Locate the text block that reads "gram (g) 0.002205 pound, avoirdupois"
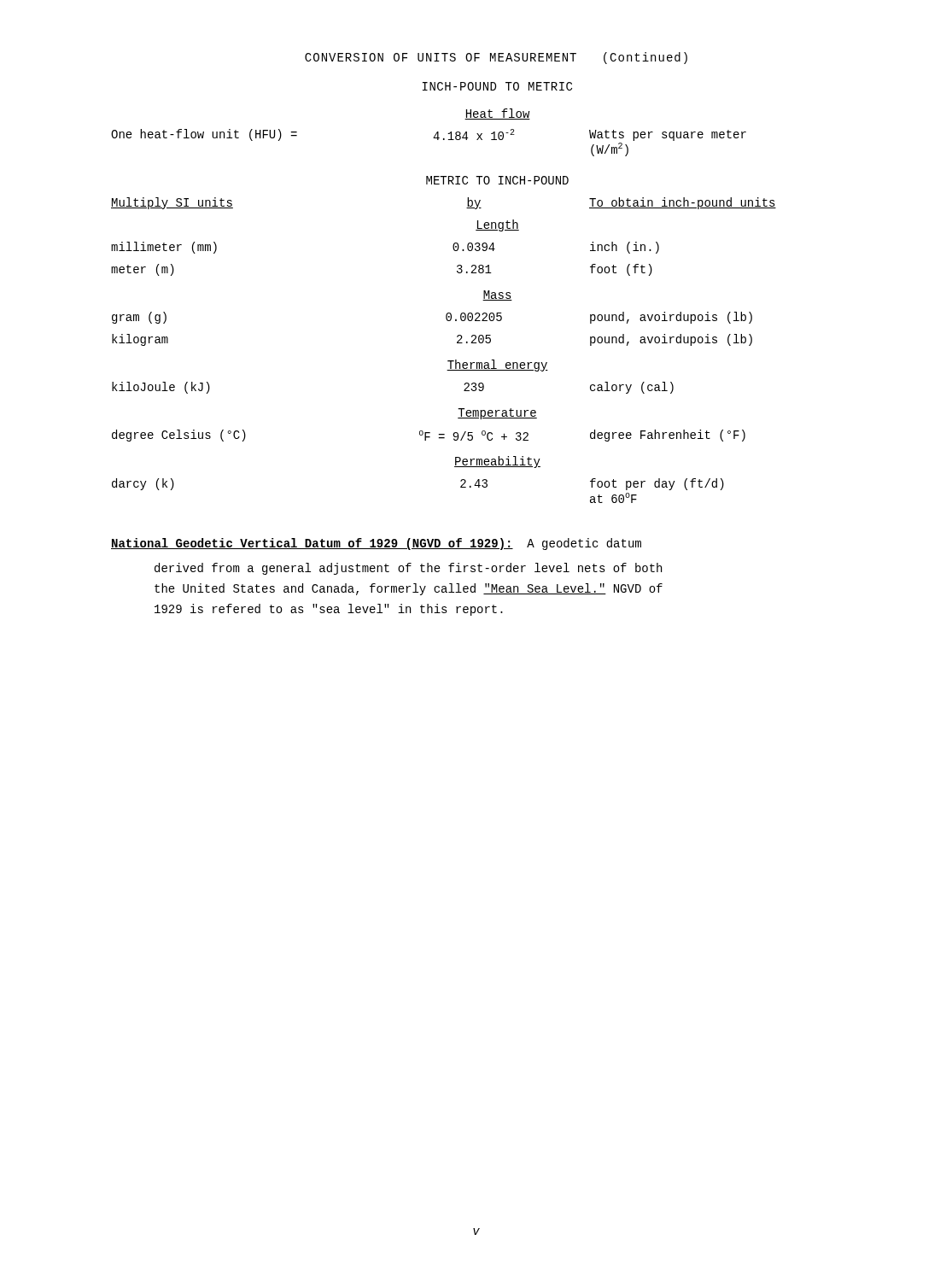The image size is (952, 1281). pos(497,317)
